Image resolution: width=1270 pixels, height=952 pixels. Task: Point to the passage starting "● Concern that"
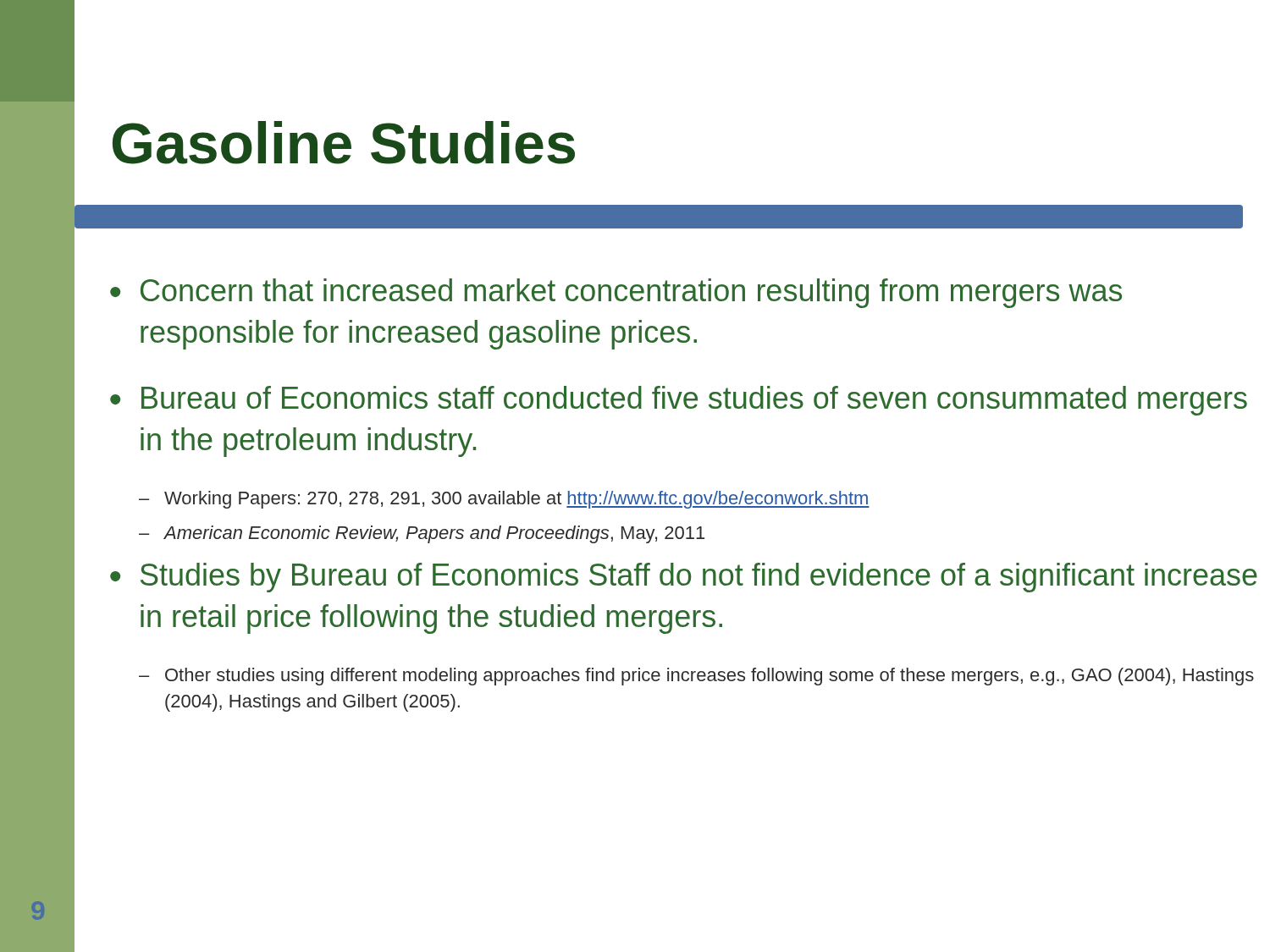(689, 312)
